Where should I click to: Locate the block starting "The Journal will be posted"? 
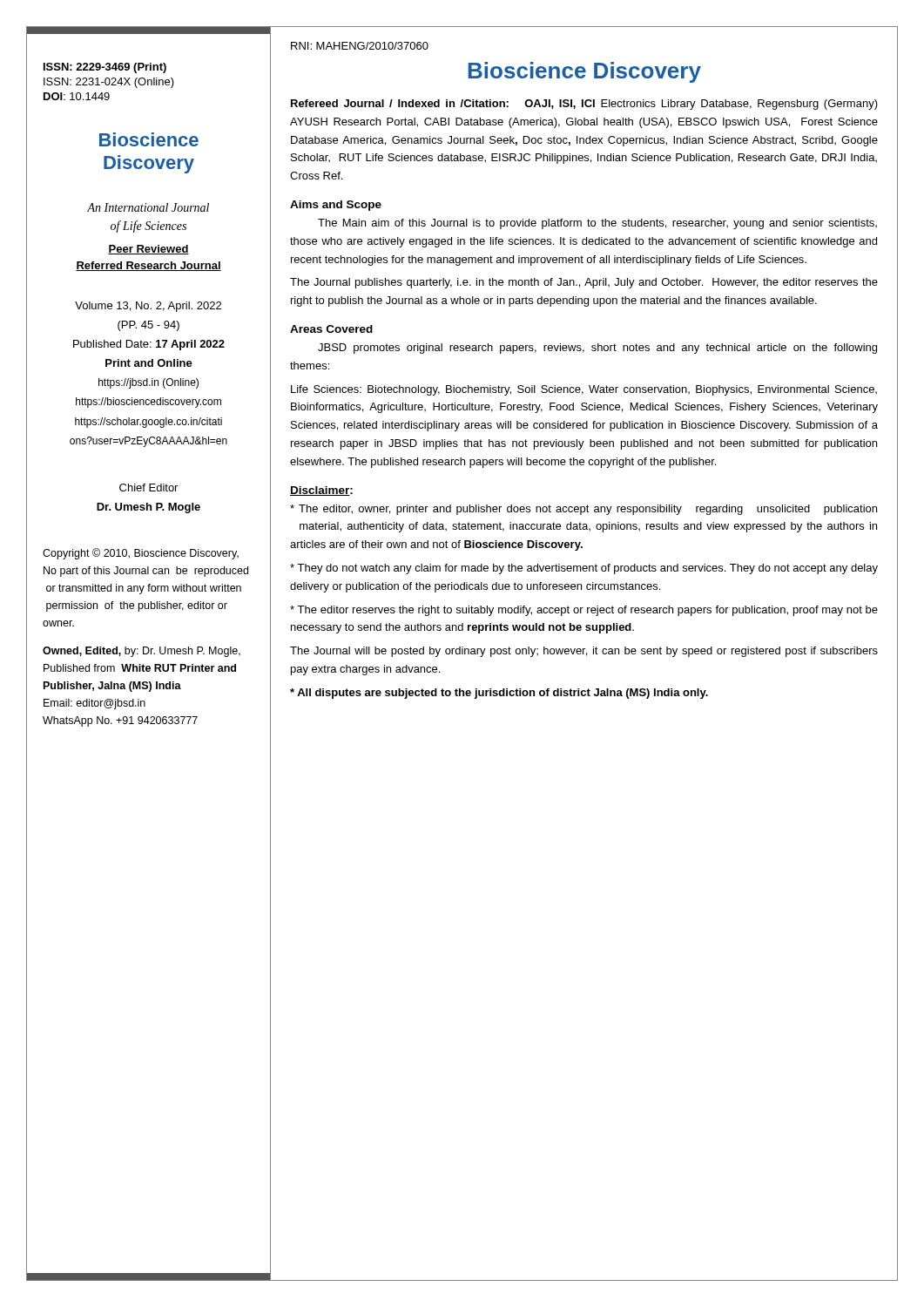[584, 660]
